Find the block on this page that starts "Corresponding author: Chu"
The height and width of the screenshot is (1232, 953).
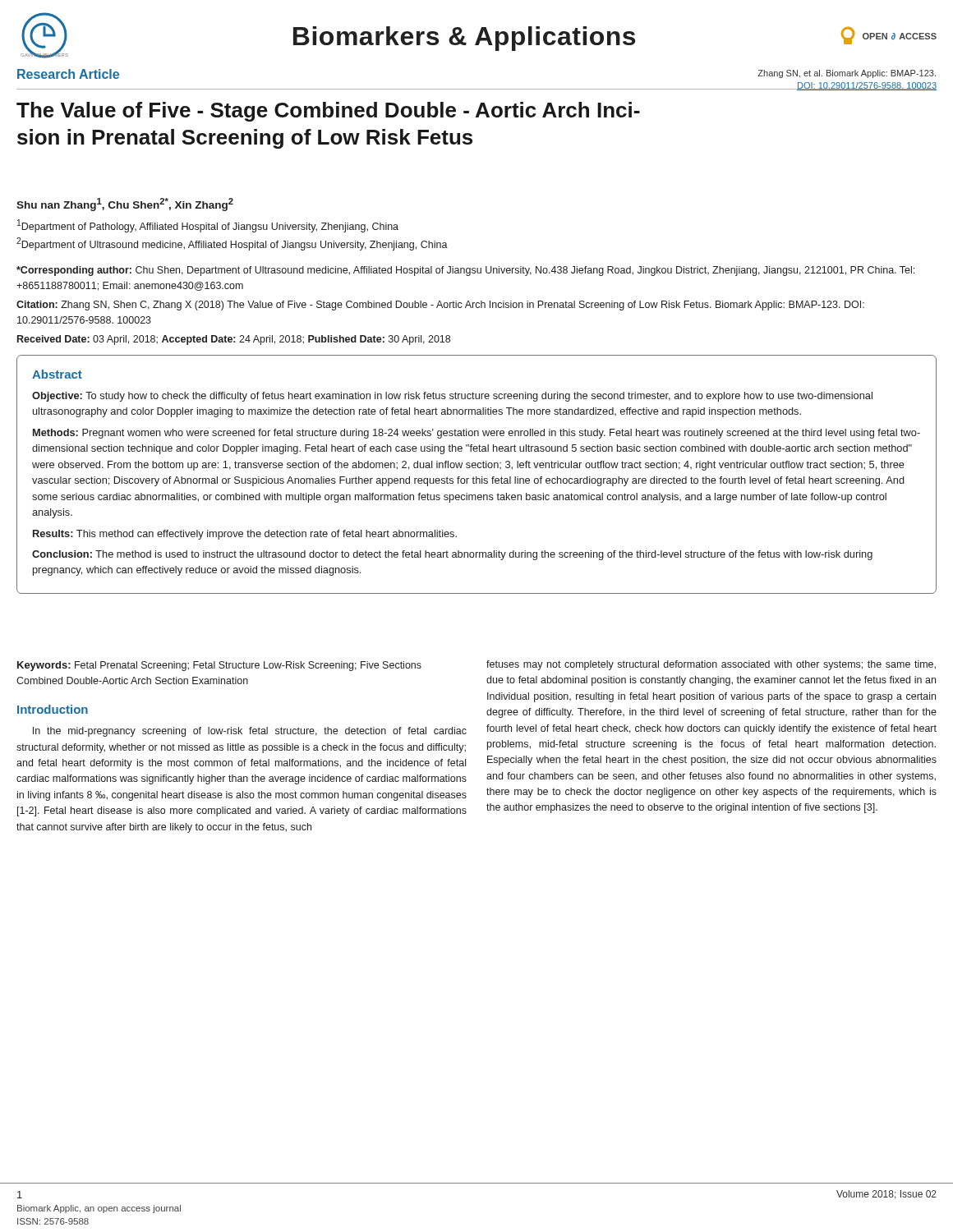pyautogui.click(x=466, y=278)
